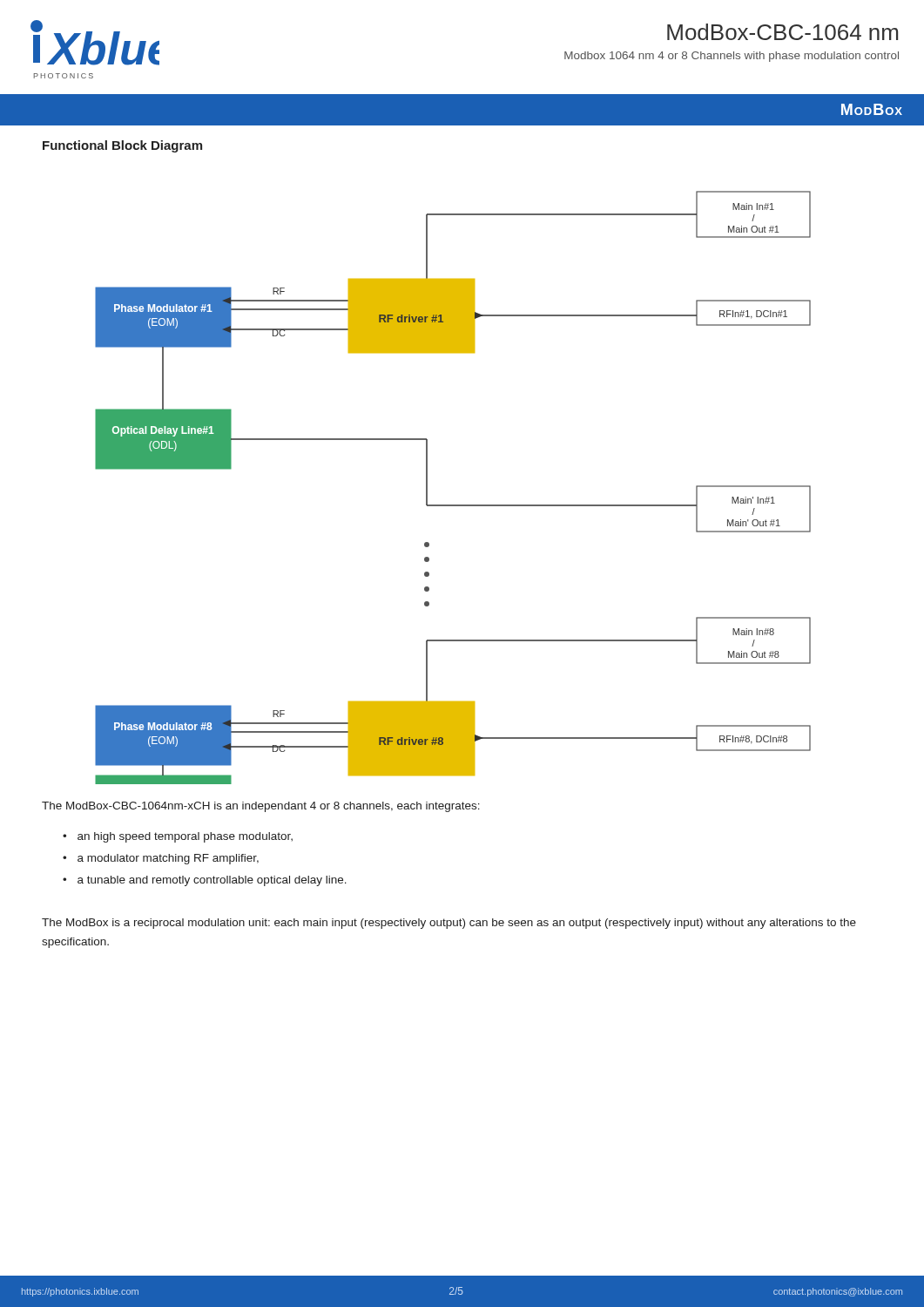The width and height of the screenshot is (924, 1307).
Task: Navigate to the passage starting "• an high speed temporal phase modulator,"
Action: pyautogui.click(x=178, y=836)
